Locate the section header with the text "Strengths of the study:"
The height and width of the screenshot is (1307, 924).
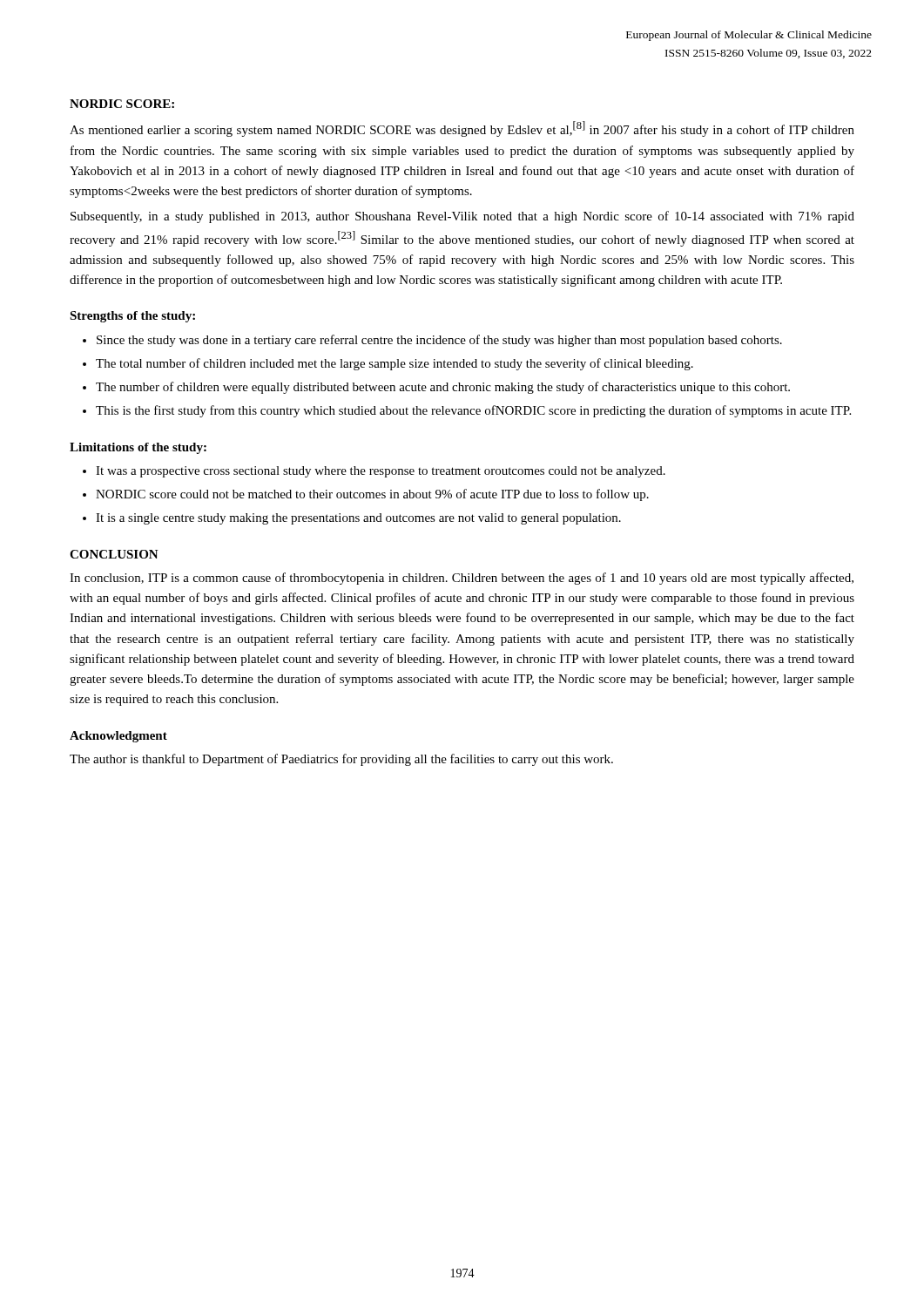pyautogui.click(x=133, y=316)
